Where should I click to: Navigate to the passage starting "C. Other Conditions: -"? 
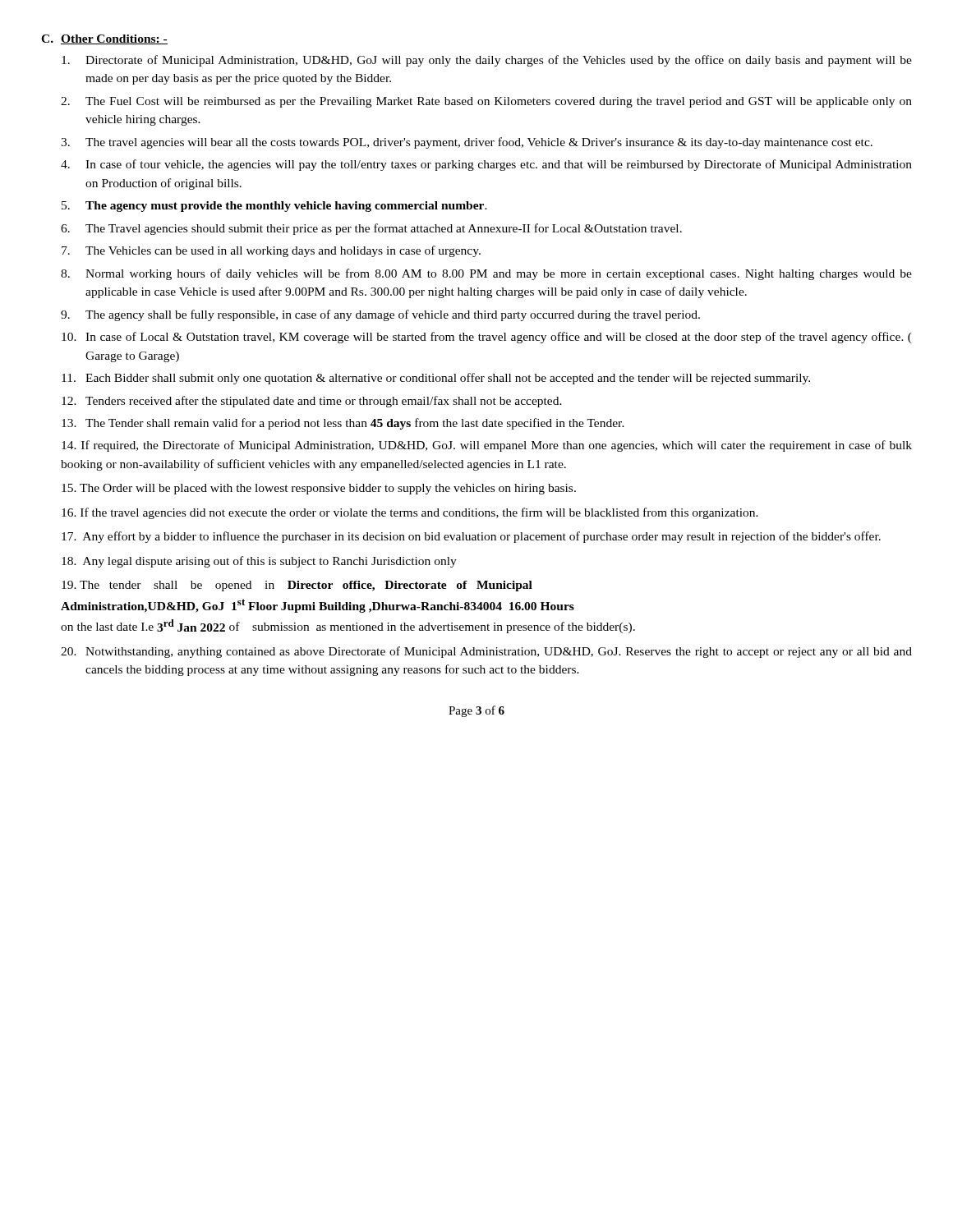point(104,39)
